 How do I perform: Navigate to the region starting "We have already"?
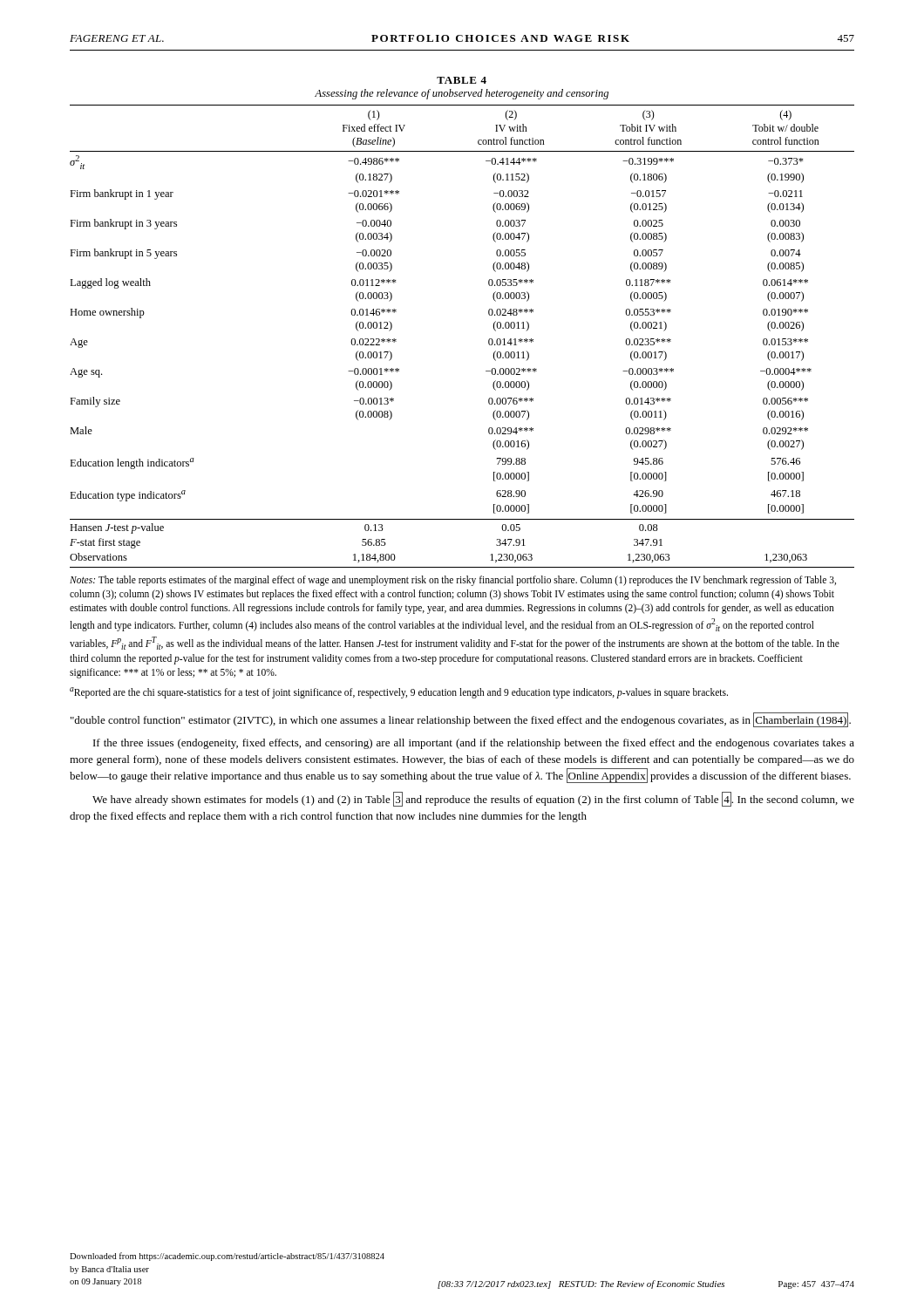(462, 808)
